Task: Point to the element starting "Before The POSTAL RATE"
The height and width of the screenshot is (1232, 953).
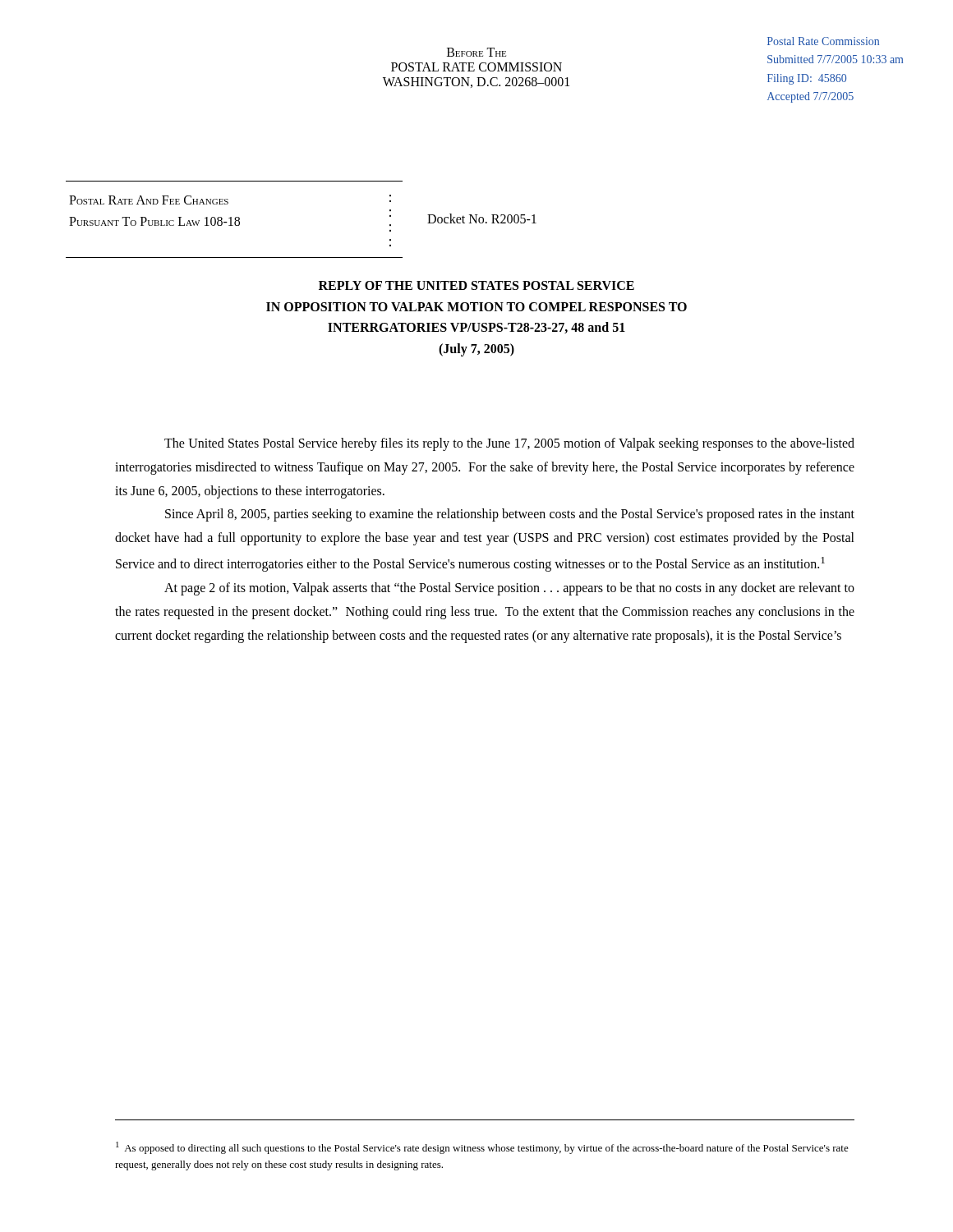Action: click(476, 67)
